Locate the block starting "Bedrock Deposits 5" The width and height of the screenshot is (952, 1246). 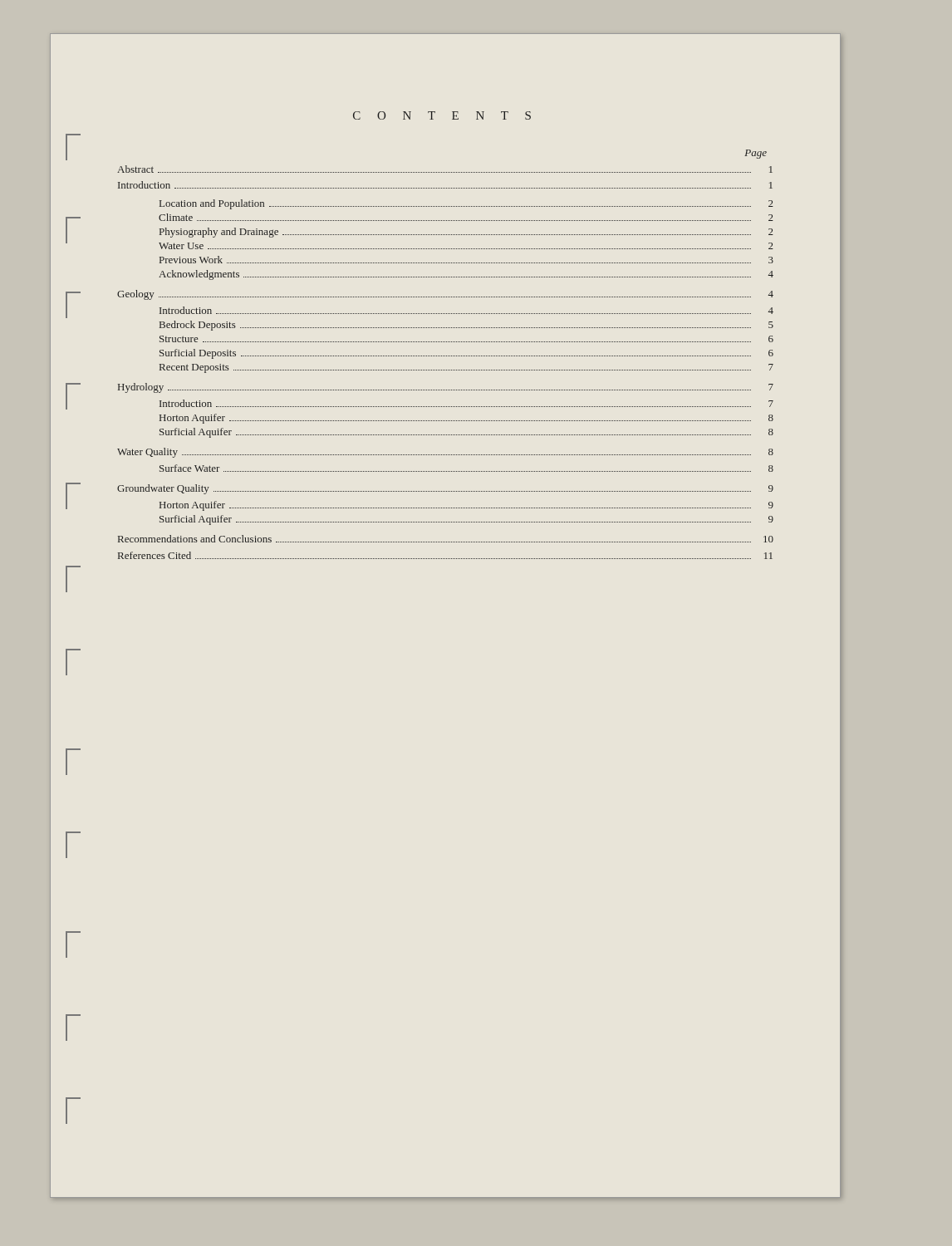click(466, 325)
